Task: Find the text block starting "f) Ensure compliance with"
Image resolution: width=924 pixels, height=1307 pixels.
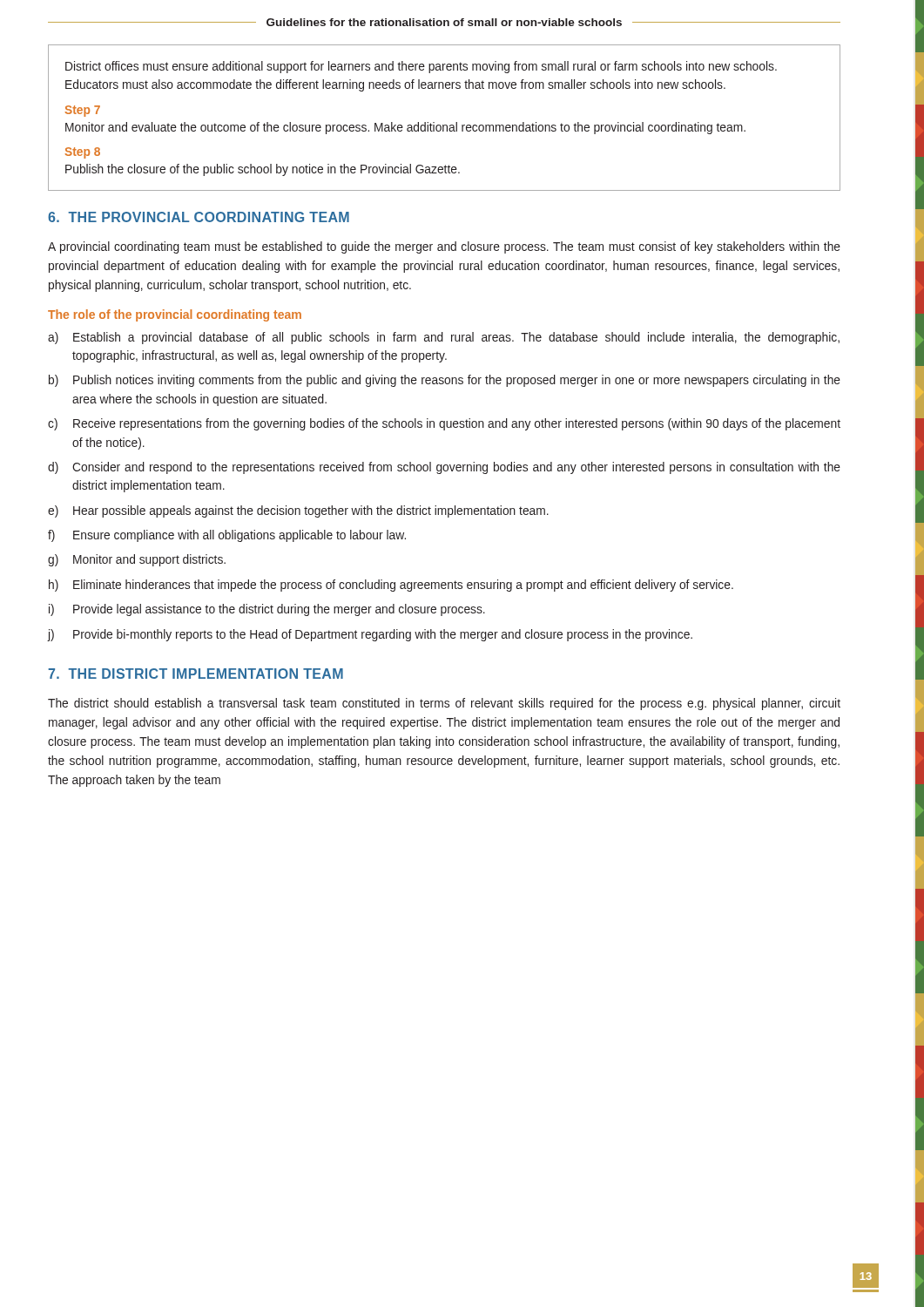Action: (x=227, y=536)
